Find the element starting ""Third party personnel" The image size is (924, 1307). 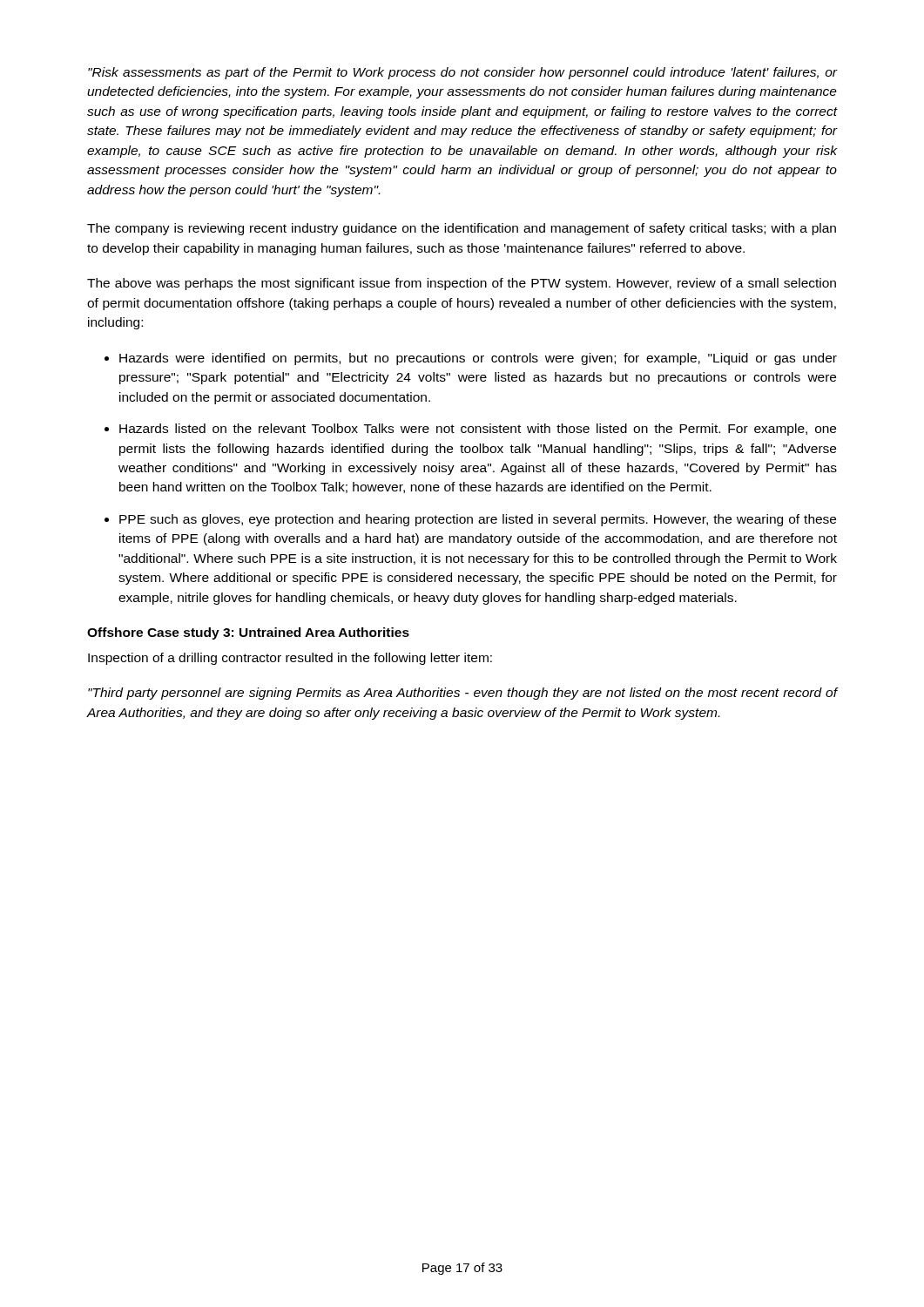462,702
